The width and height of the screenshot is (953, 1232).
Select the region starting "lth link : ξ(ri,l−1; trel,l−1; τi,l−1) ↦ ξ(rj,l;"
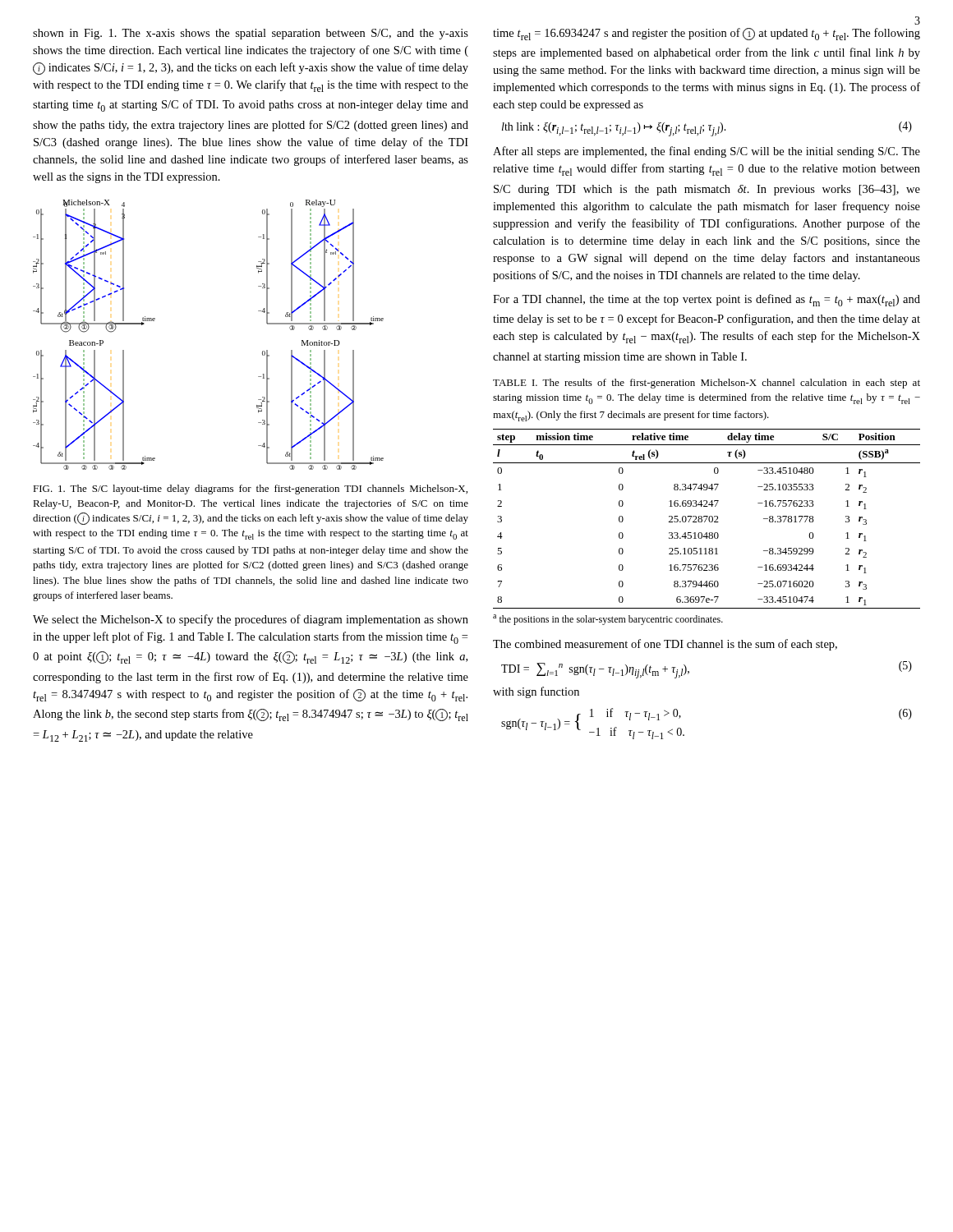(707, 128)
